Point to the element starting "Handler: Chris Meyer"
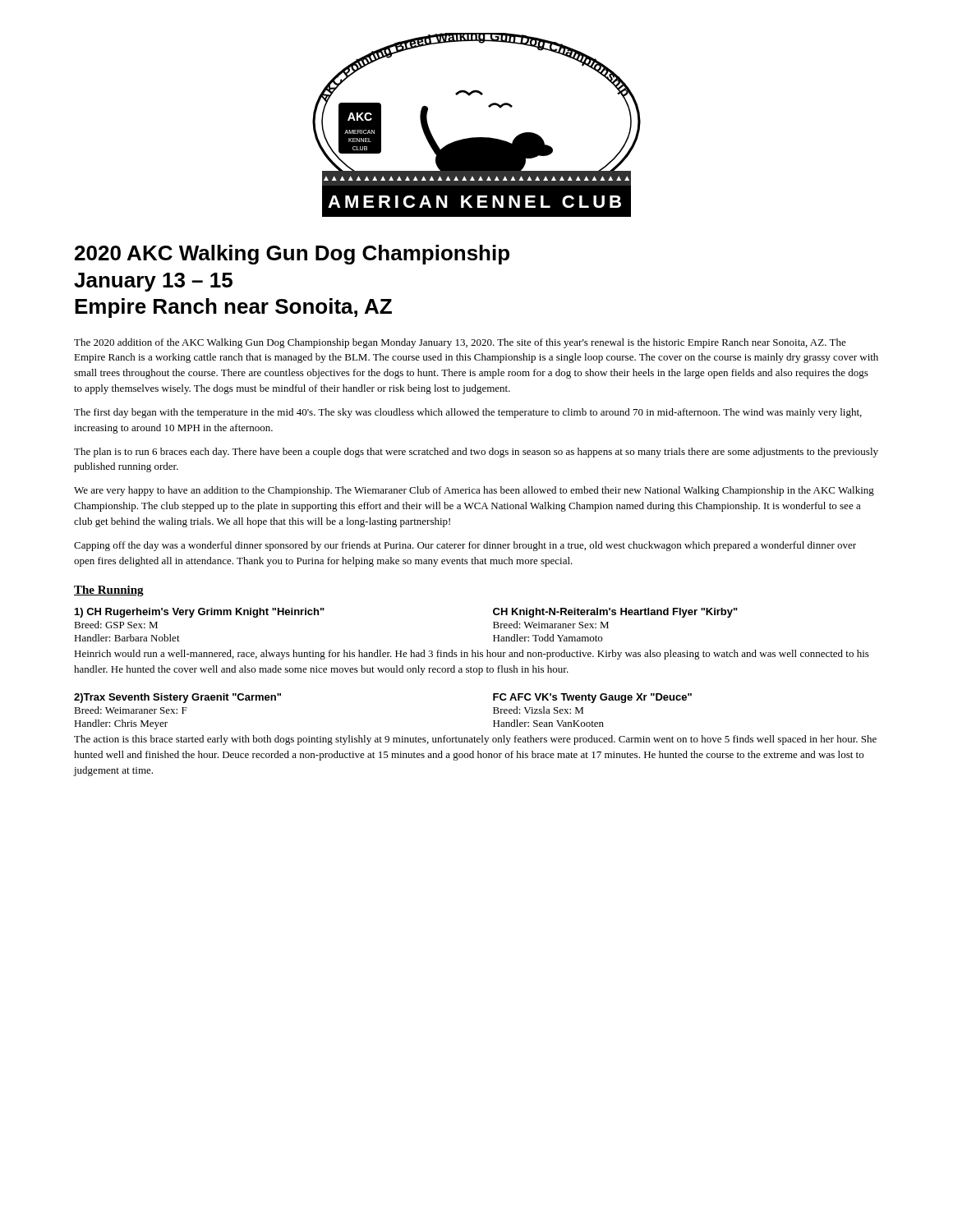Image resolution: width=953 pixels, height=1232 pixels. (121, 723)
